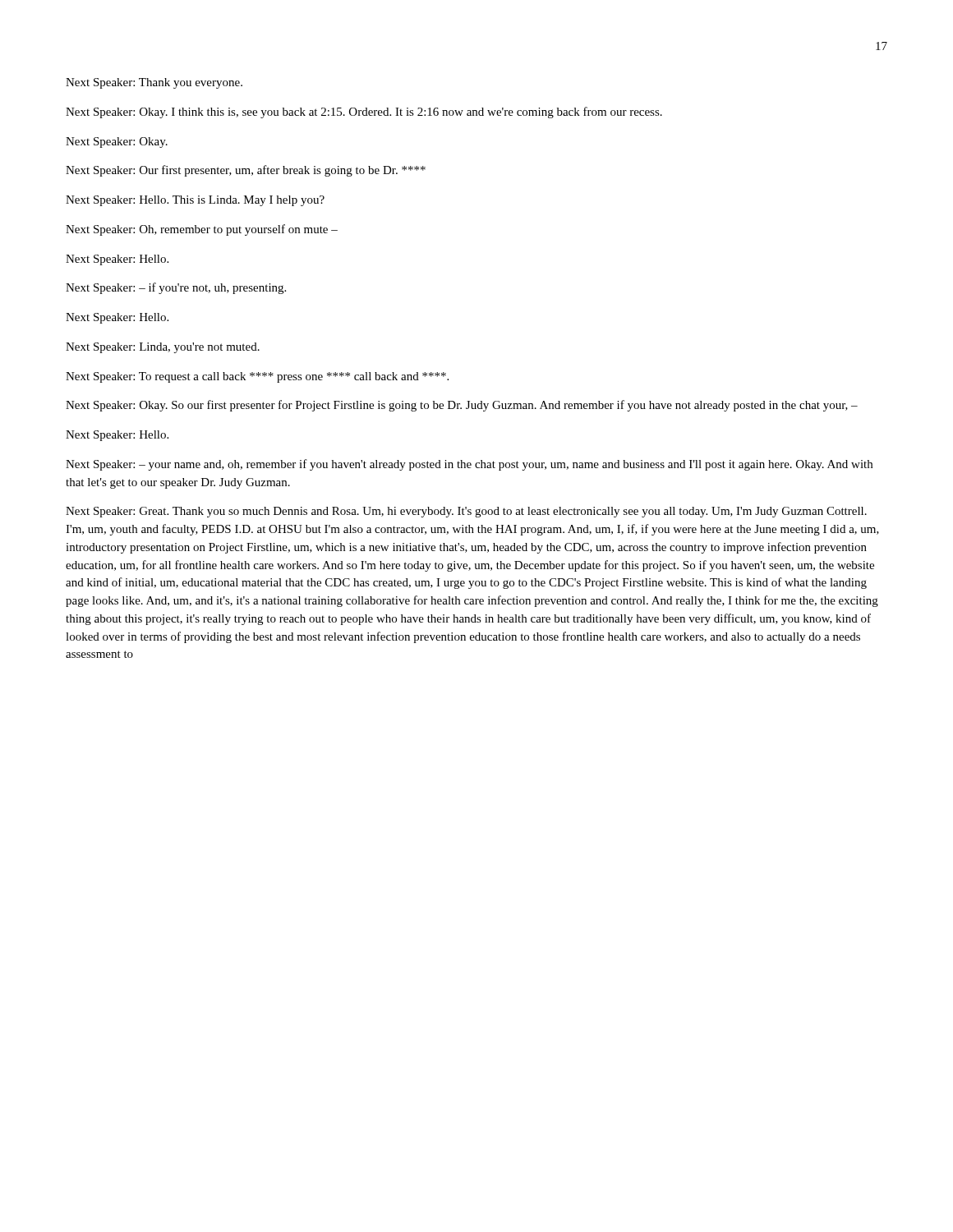953x1232 pixels.
Task: Locate the text that reads "Next Speaker: Thank you everyone."
Action: click(154, 82)
